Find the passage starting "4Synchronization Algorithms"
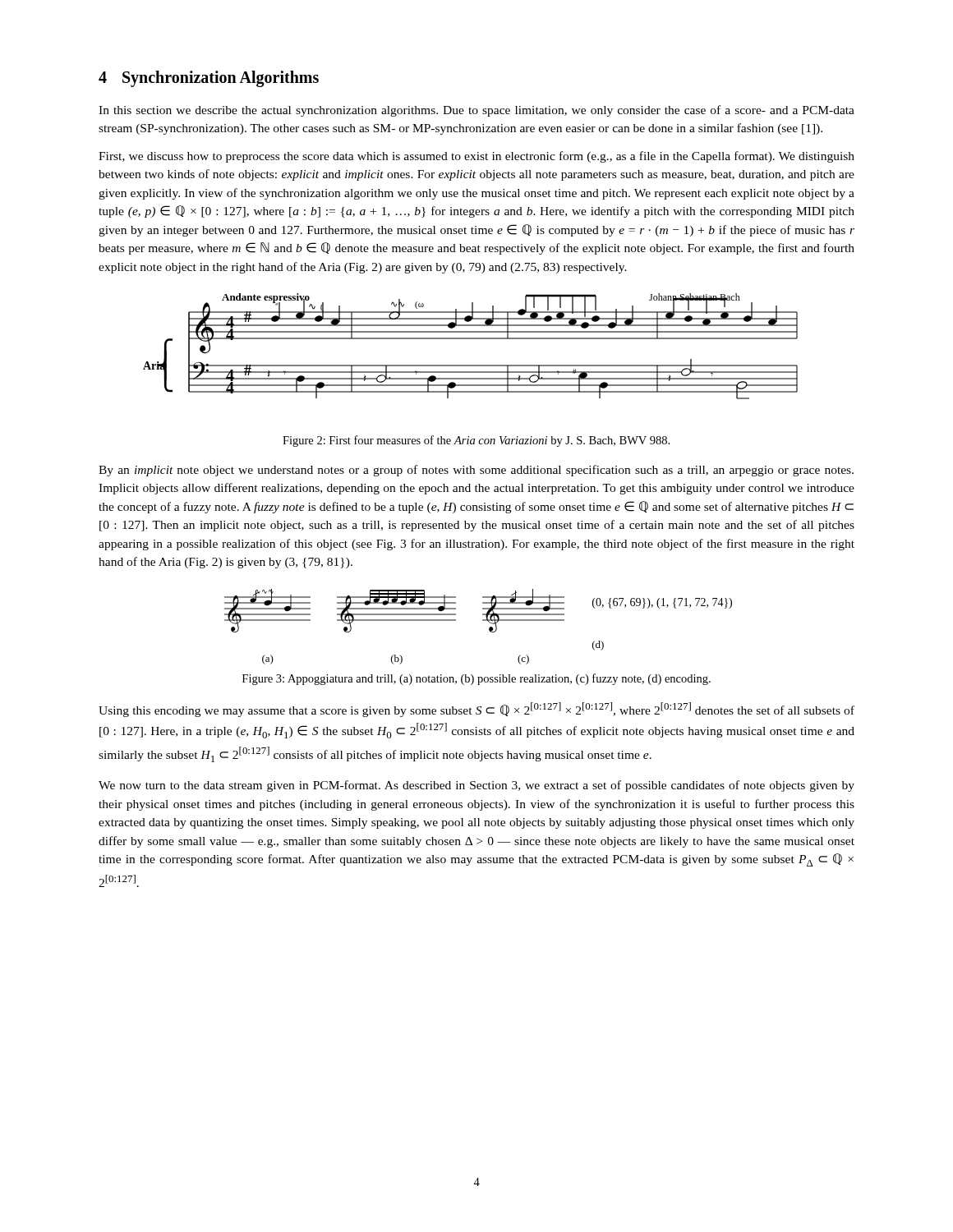Image resolution: width=953 pixels, height=1232 pixels. 209,77
